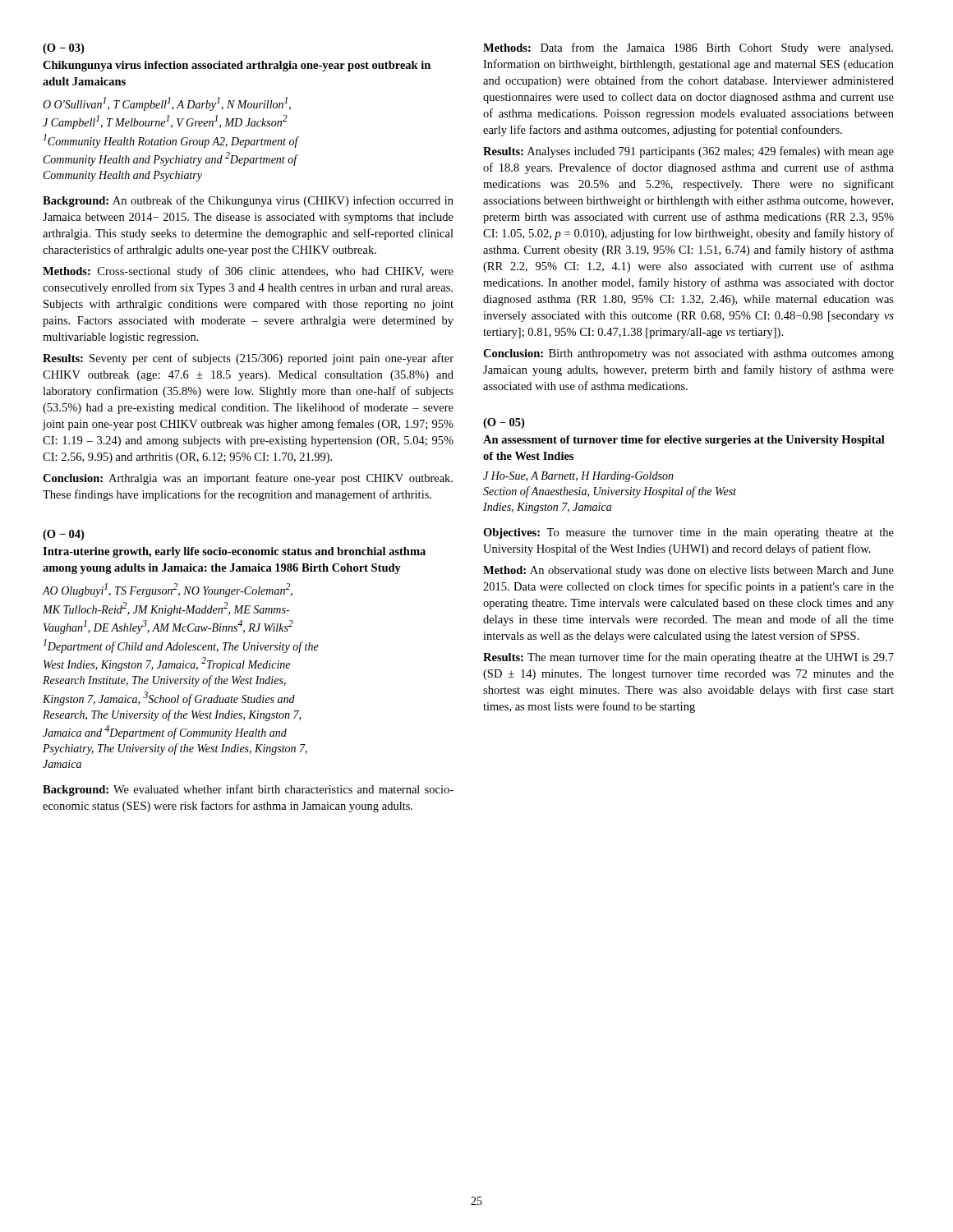Click on the region starting "Intra-uterine growth, early life socio-economic"
The height and width of the screenshot is (1232, 953).
(234, 559)
